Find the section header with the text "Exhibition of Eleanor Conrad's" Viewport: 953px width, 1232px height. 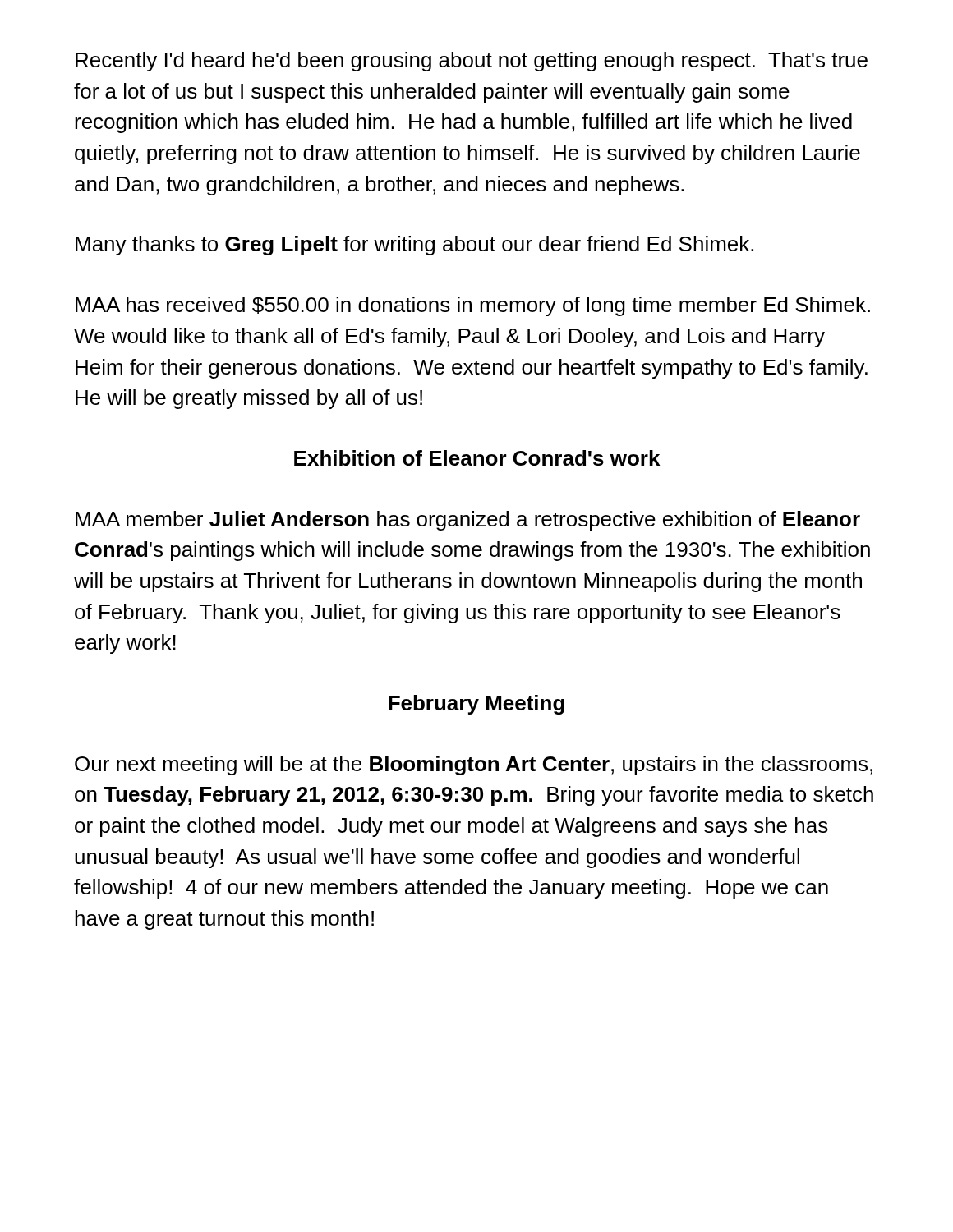[476, 458]
